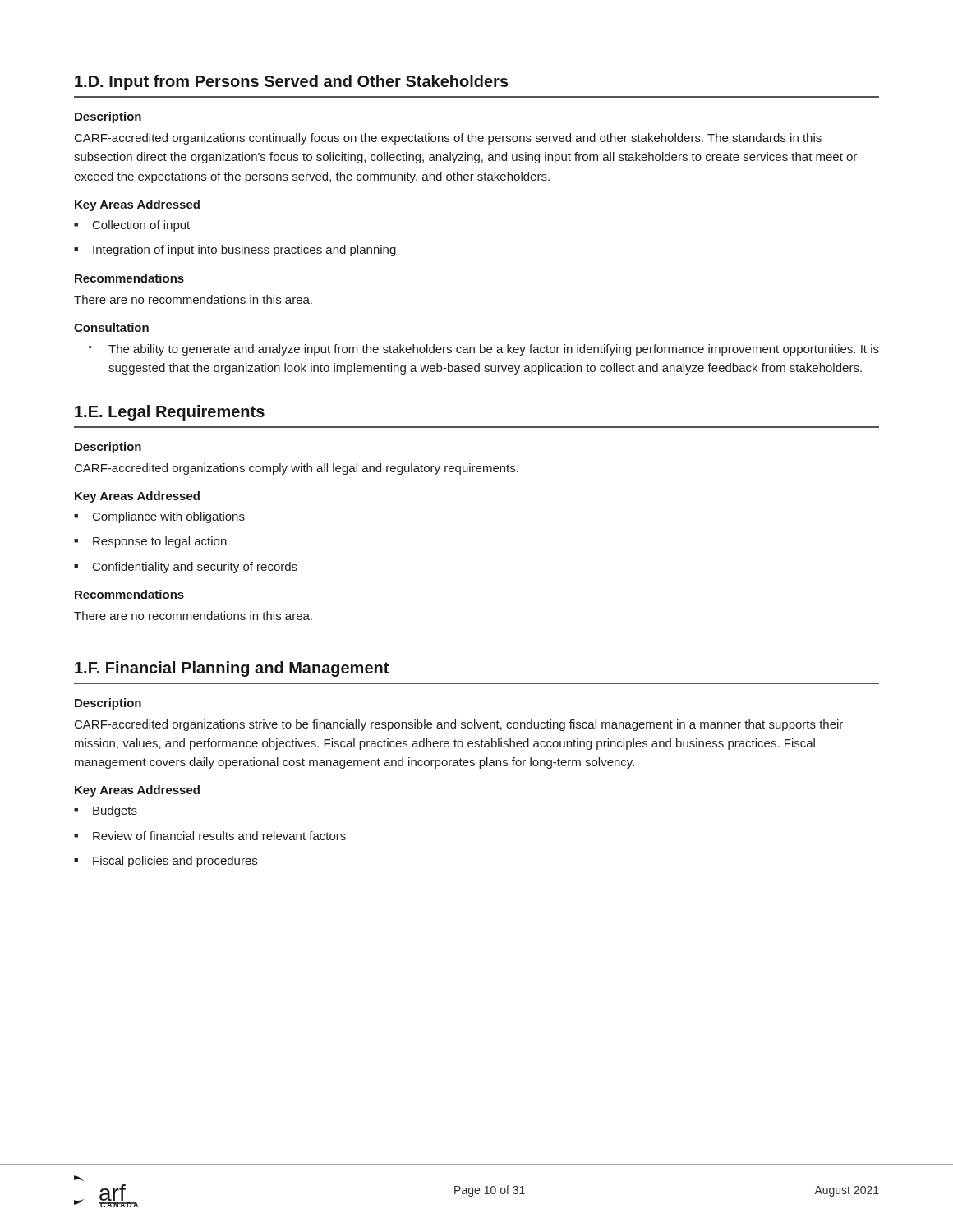
Task: Click on the block starting "Response to legal"
Action: tap(150, 542)
